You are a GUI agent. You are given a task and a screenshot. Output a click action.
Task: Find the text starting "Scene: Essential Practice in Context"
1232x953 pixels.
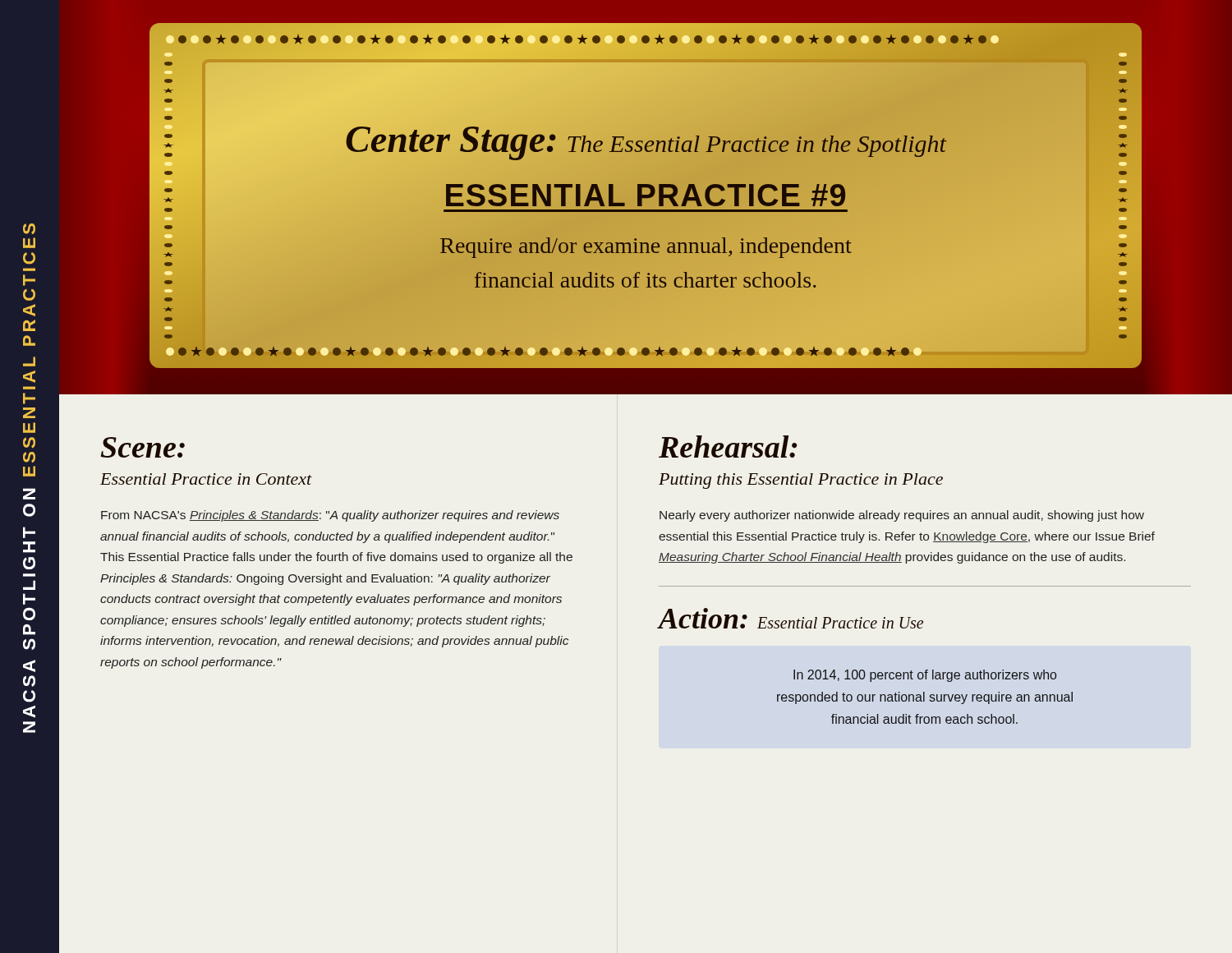point(143,447)
